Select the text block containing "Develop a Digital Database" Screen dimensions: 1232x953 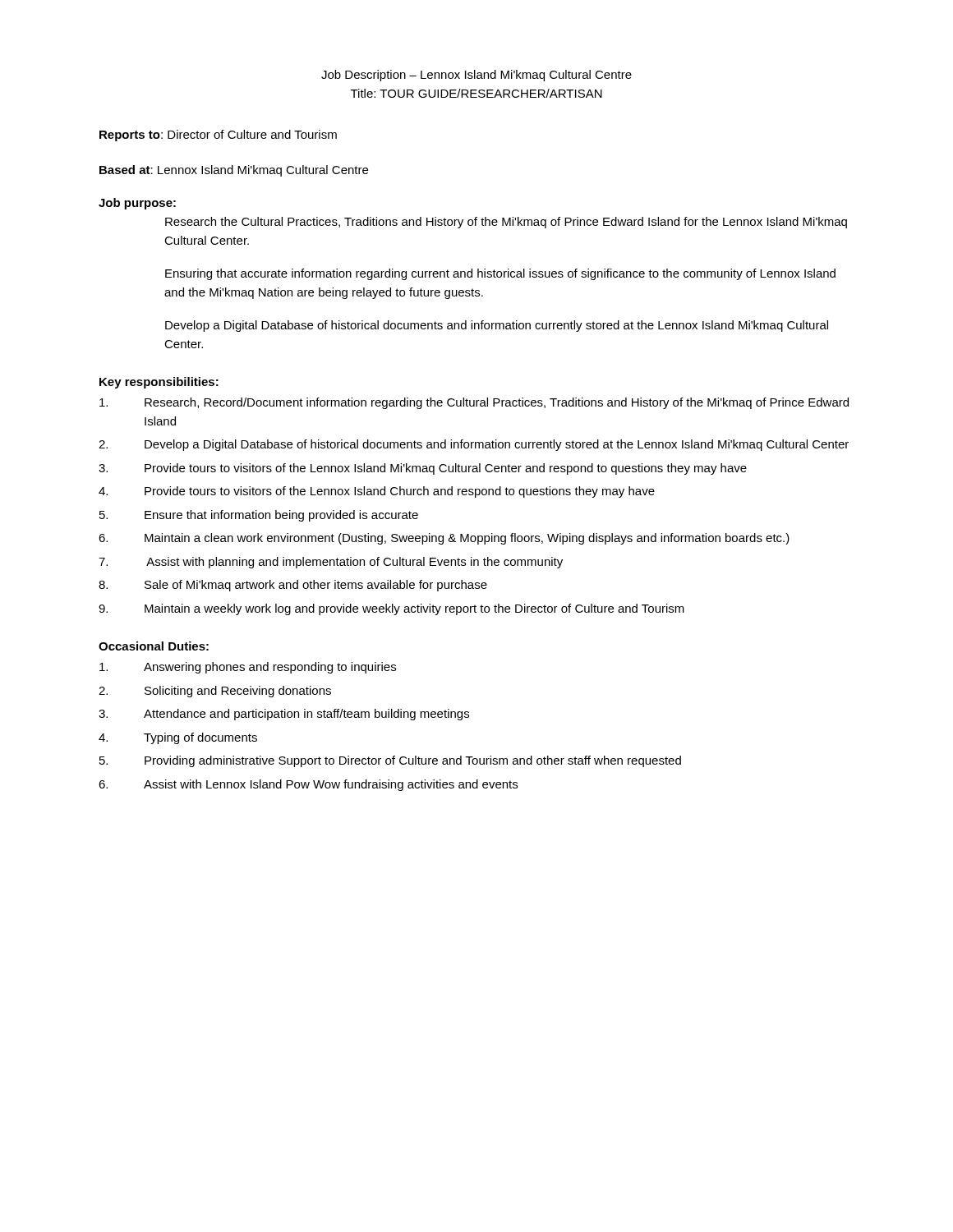click(497, 334)
